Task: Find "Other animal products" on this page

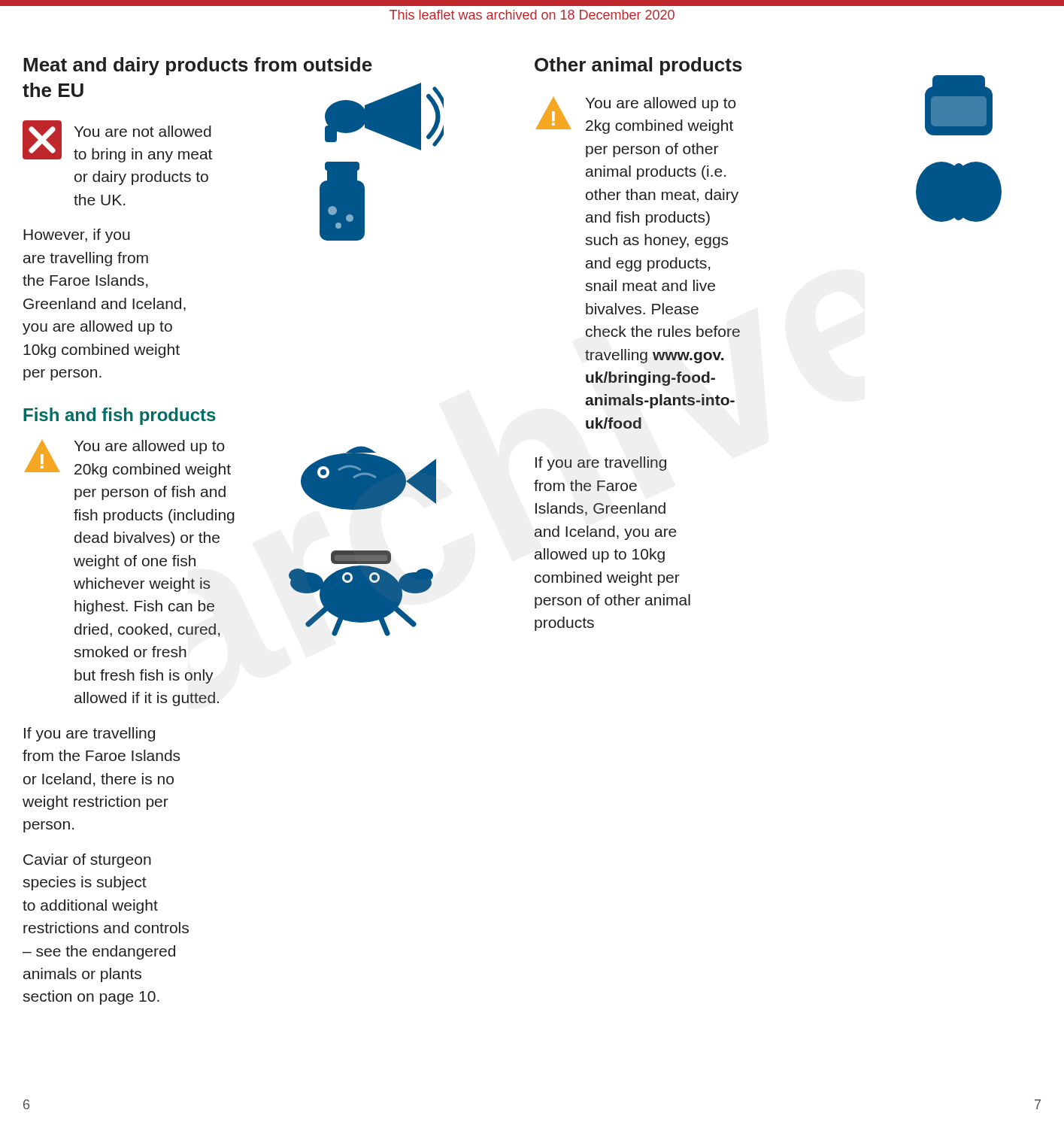Action: (x=638, y=65)
